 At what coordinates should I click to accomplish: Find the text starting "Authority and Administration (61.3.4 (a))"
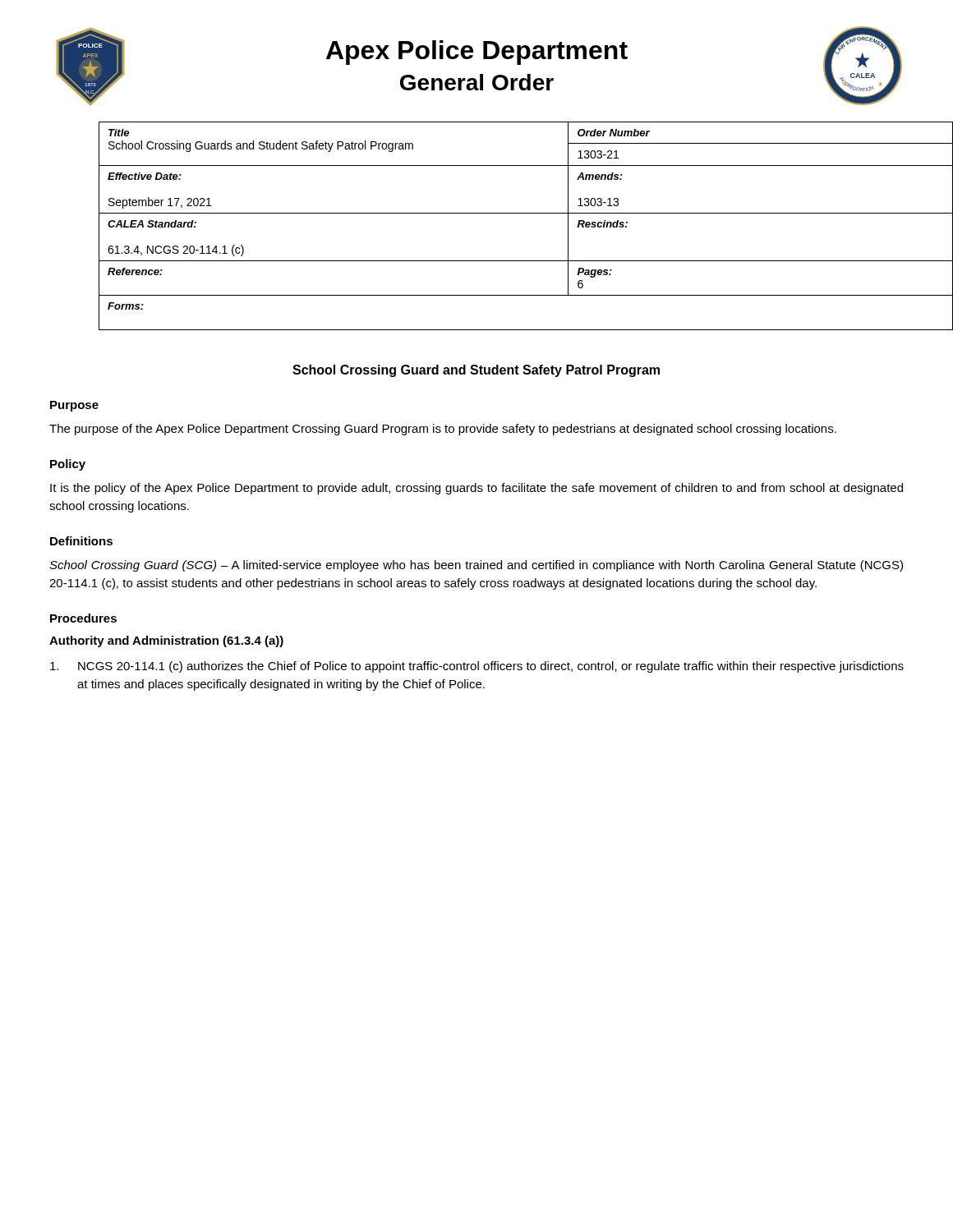[166, 640]
